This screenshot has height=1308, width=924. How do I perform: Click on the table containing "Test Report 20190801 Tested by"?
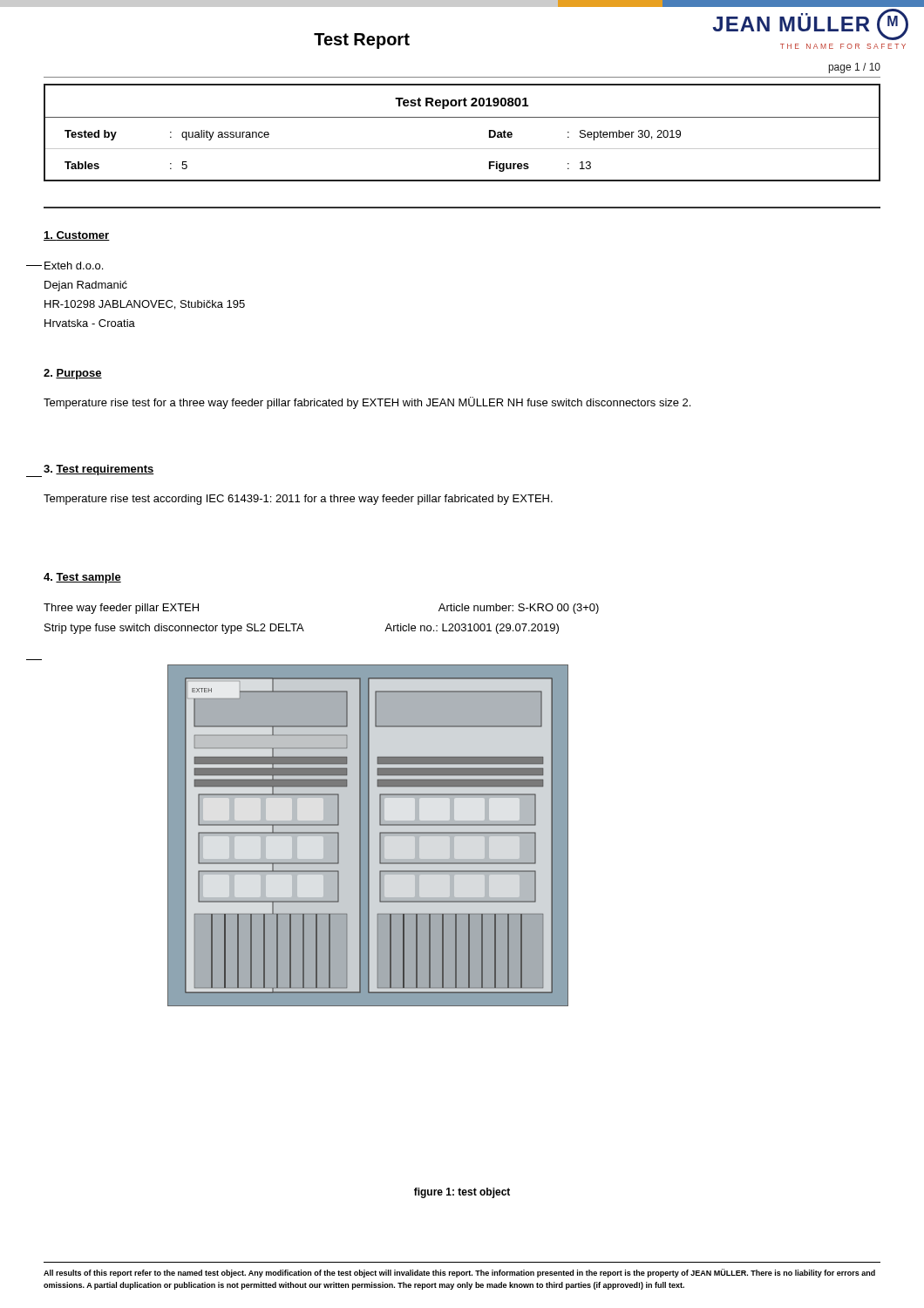coord(462,133)
